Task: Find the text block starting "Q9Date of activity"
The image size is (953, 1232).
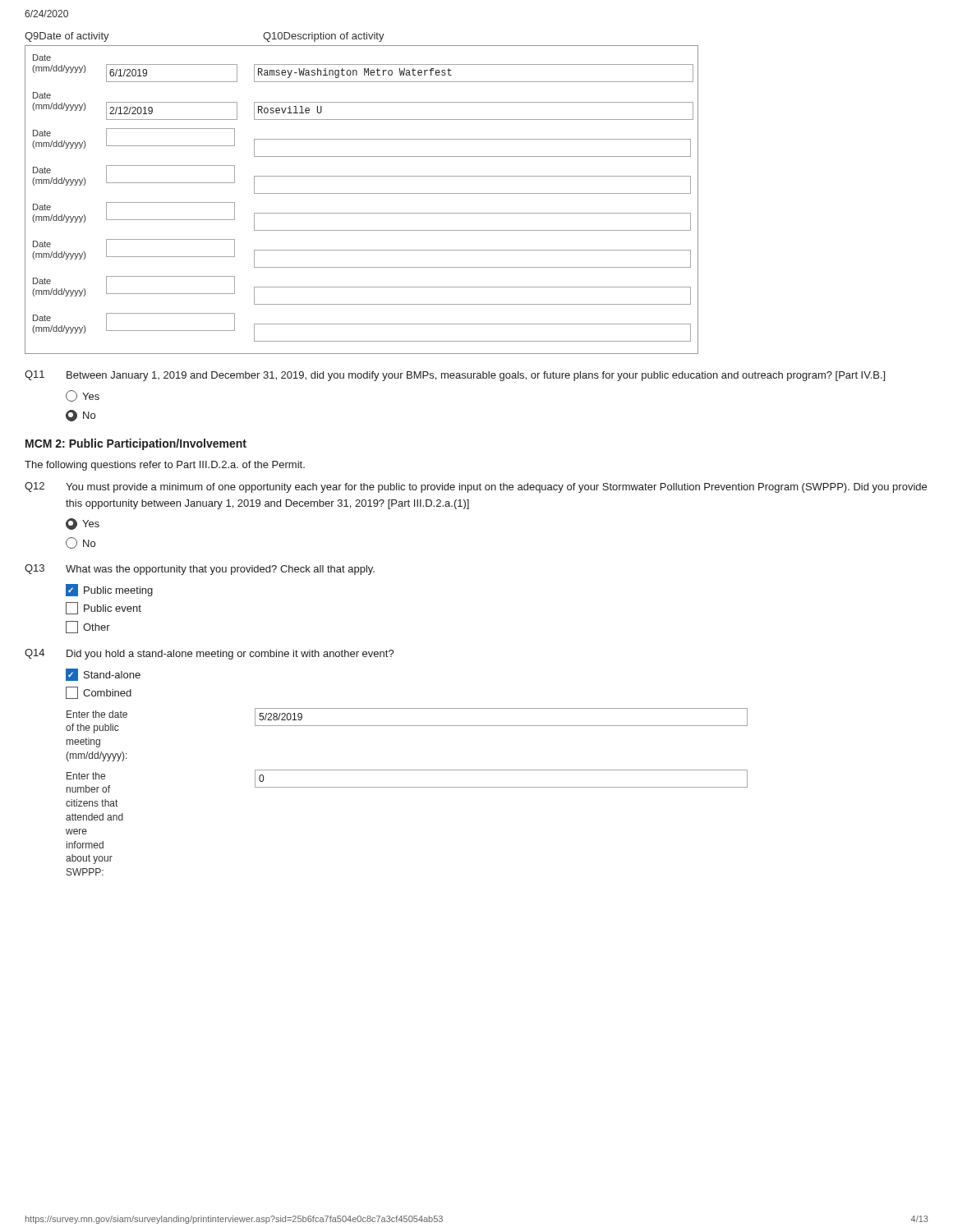Action: [x=67, y=36]
